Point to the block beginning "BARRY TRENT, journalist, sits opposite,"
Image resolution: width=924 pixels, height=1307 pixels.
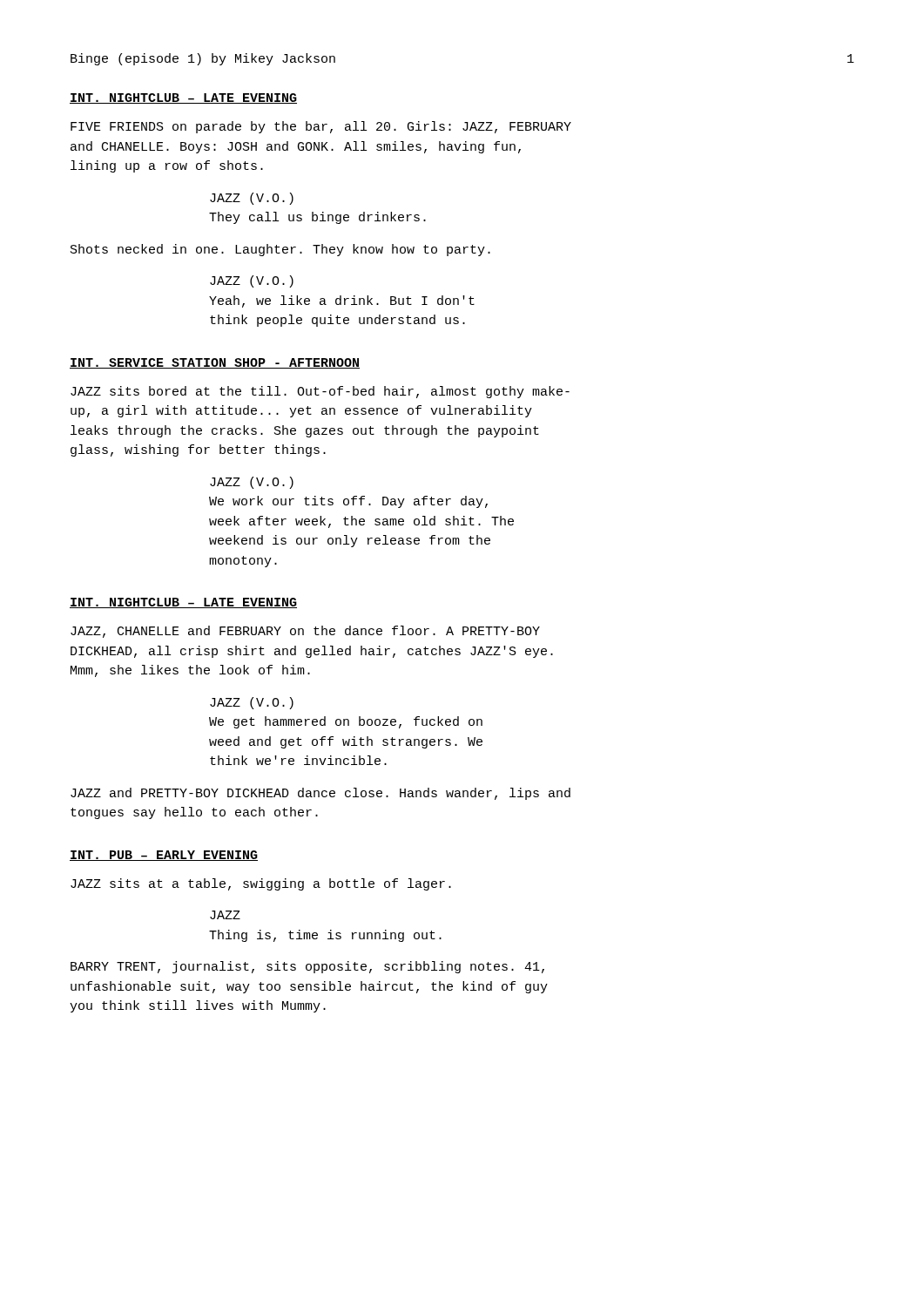[309, 987]
